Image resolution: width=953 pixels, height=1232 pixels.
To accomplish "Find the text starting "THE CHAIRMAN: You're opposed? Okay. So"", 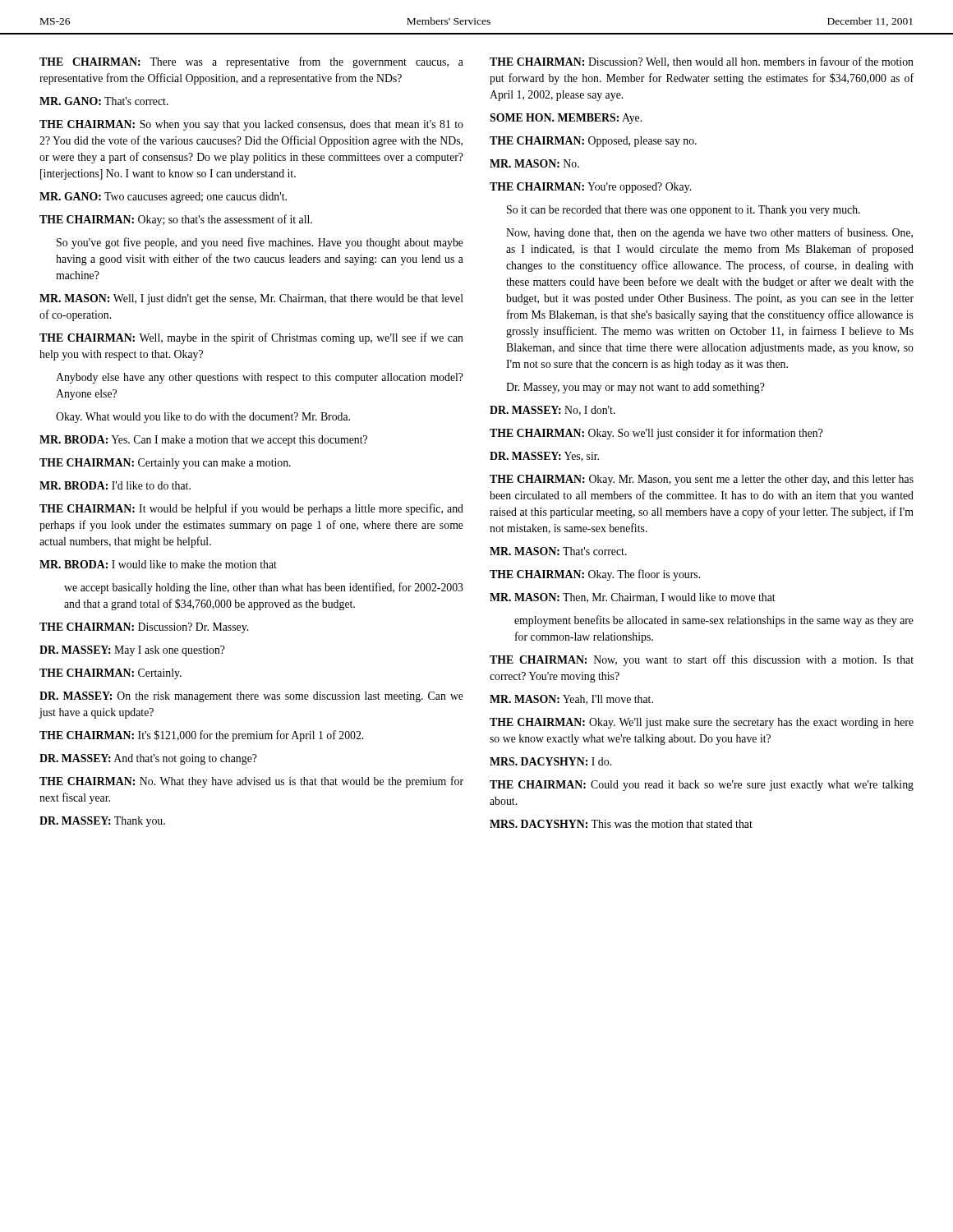I will (702, 287).
